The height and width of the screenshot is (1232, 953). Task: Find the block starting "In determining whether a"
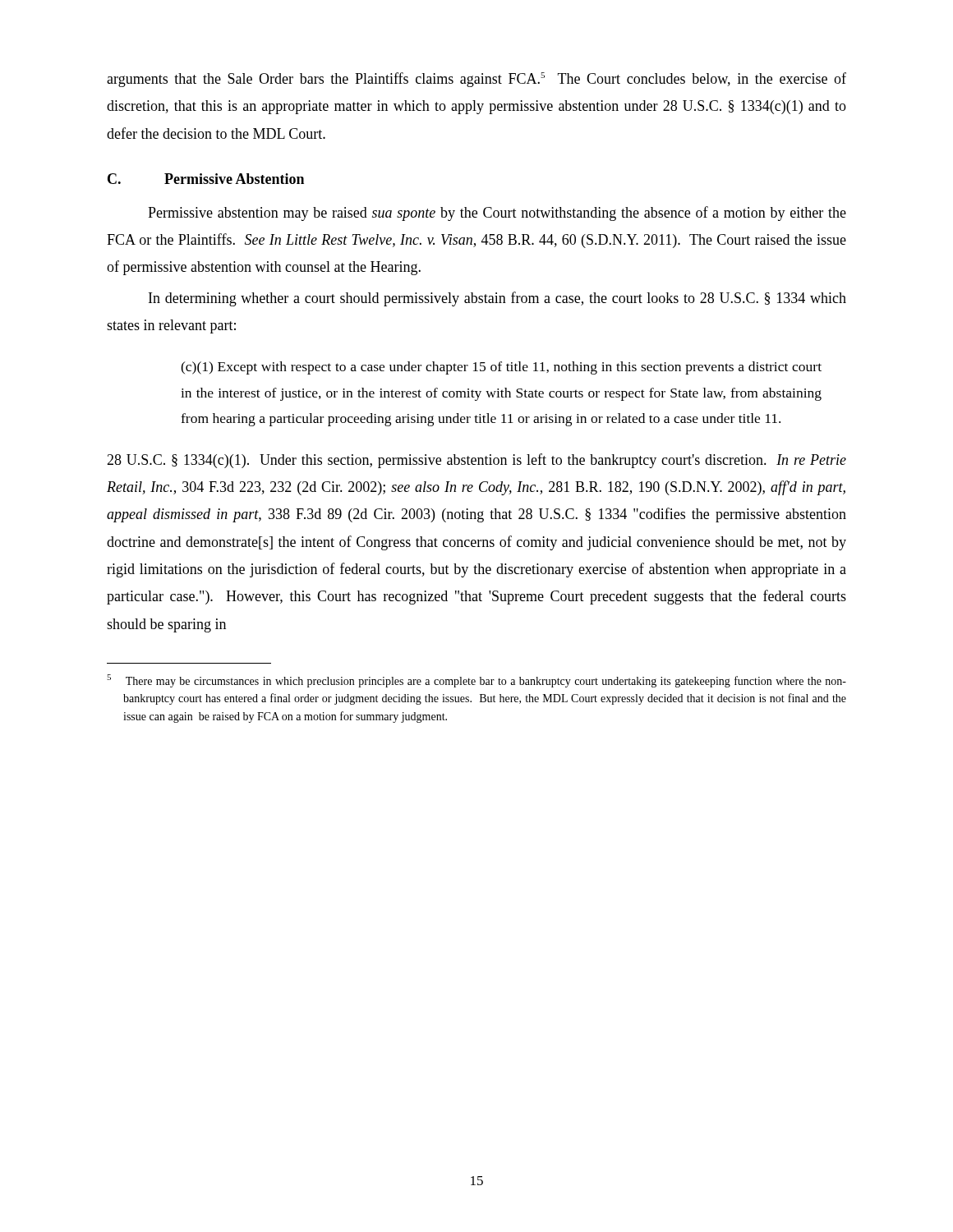pyautogui.click(x=476, y=312)
